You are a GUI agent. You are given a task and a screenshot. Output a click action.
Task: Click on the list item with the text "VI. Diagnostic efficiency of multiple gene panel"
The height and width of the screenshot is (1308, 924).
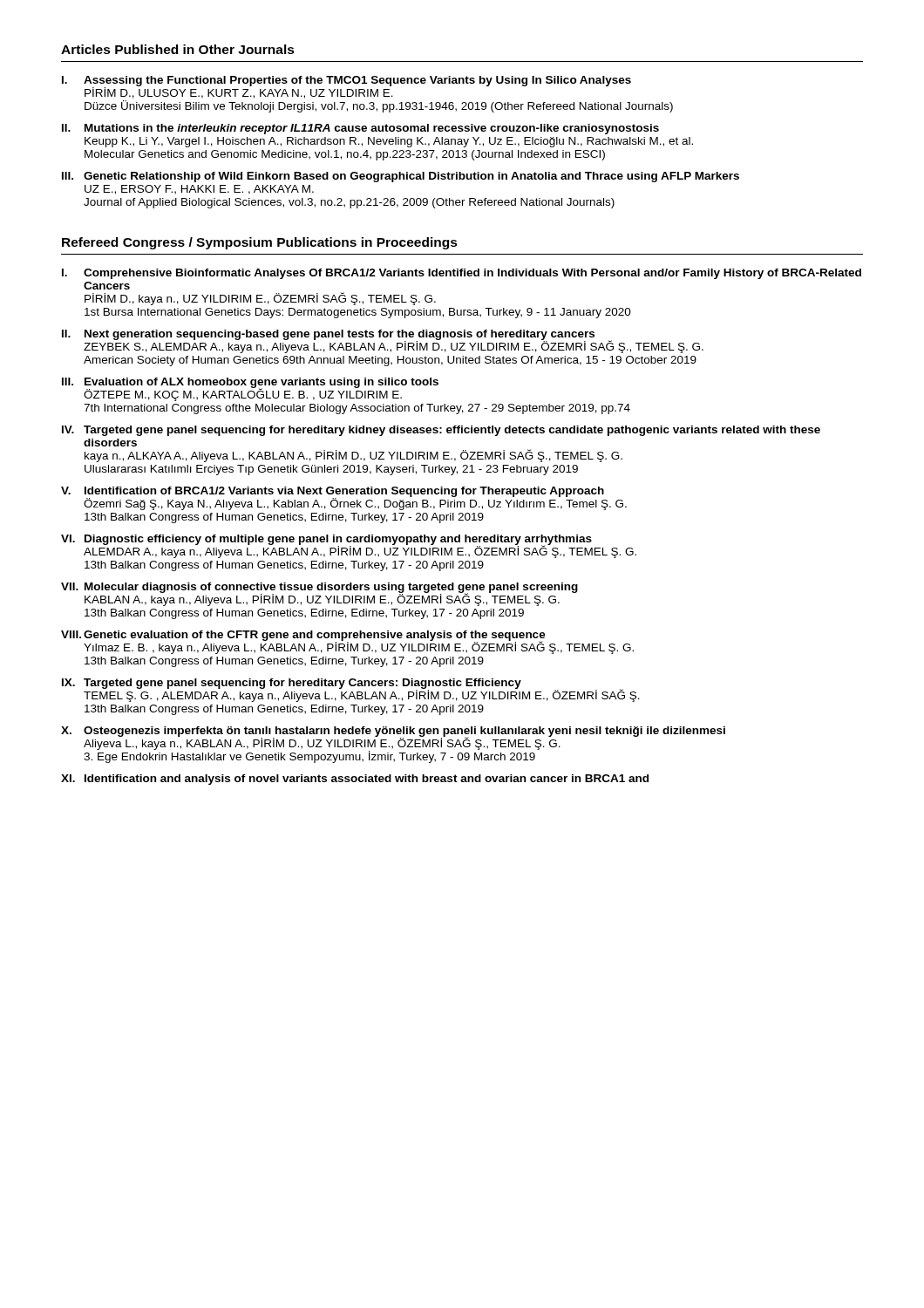(349, 552)
